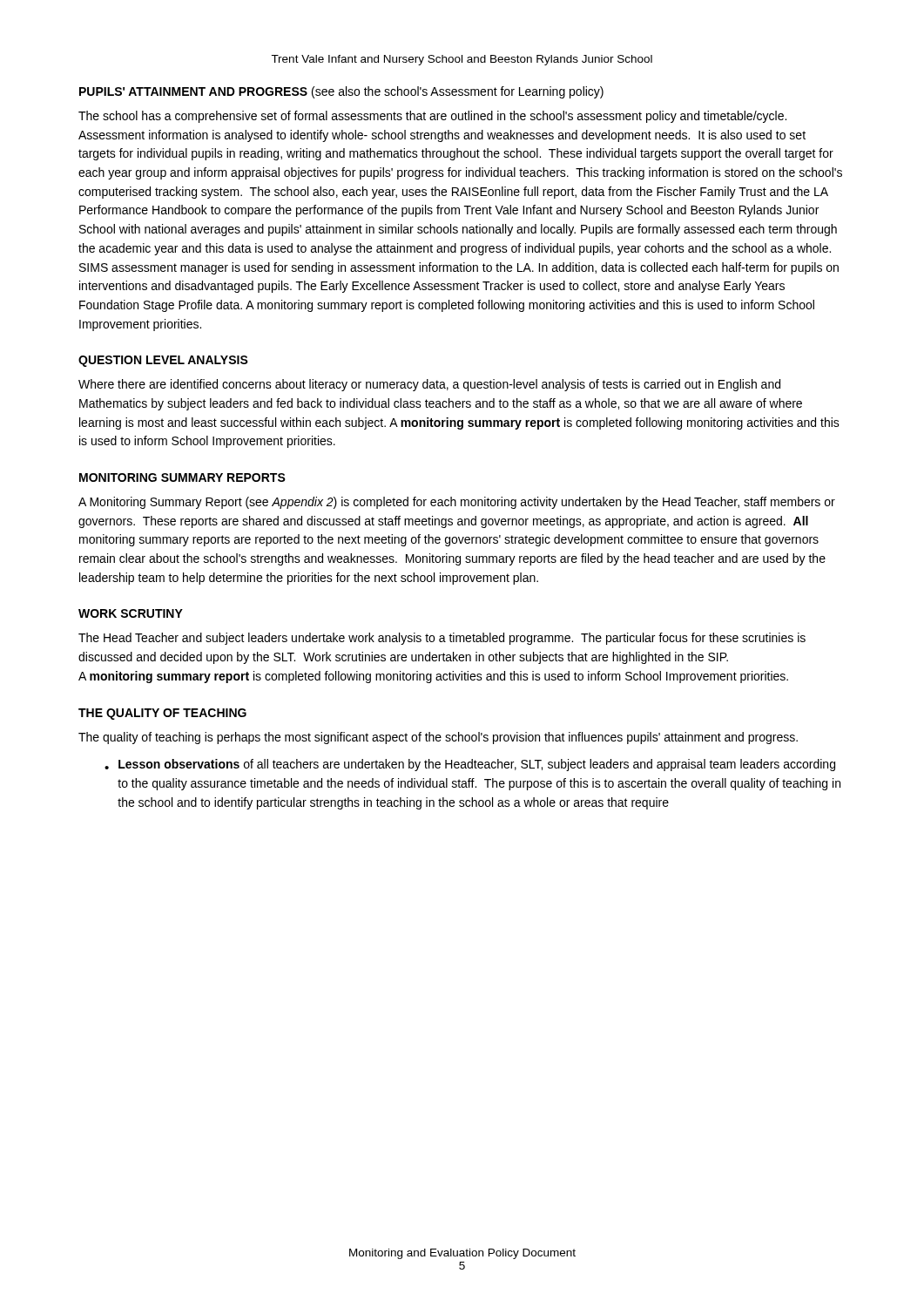Navigate to the element starting "Where there are identified concerns about"
The image size is (924, 1307).
point(459,413)
